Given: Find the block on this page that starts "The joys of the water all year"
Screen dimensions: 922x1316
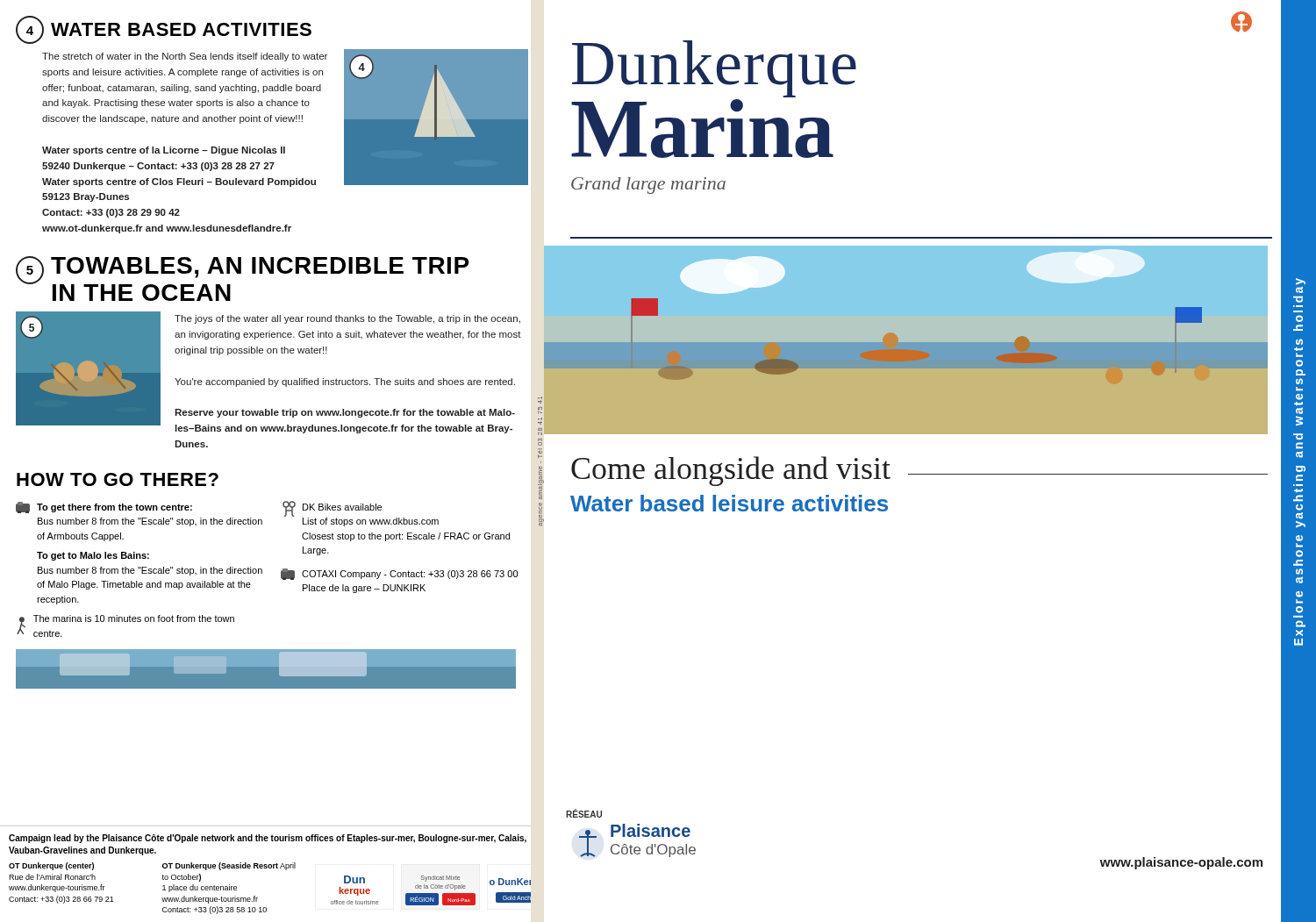Looking at the screenshot, I should point(348,381).
